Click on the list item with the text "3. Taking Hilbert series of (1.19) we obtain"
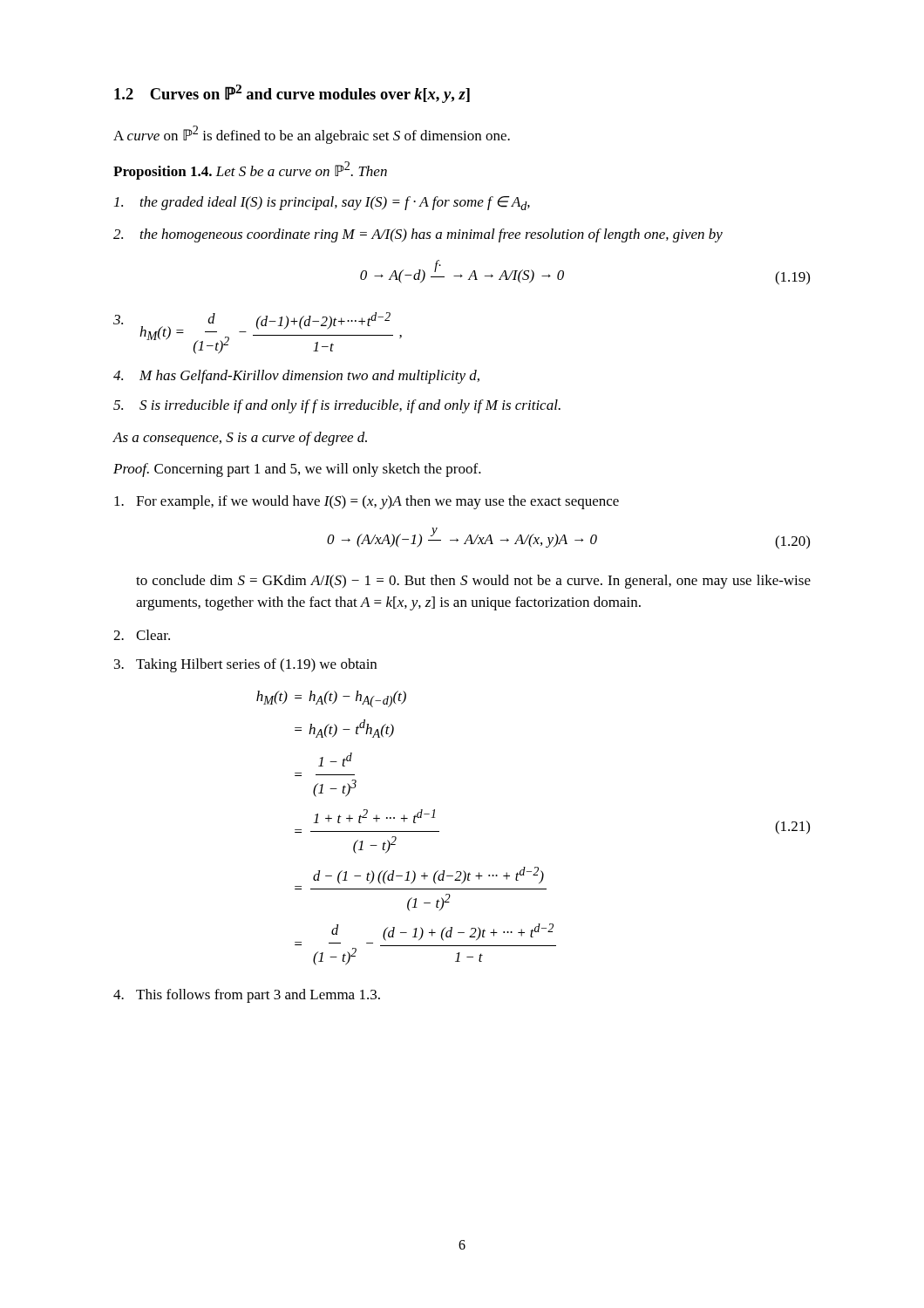 (x=245, y=665)
